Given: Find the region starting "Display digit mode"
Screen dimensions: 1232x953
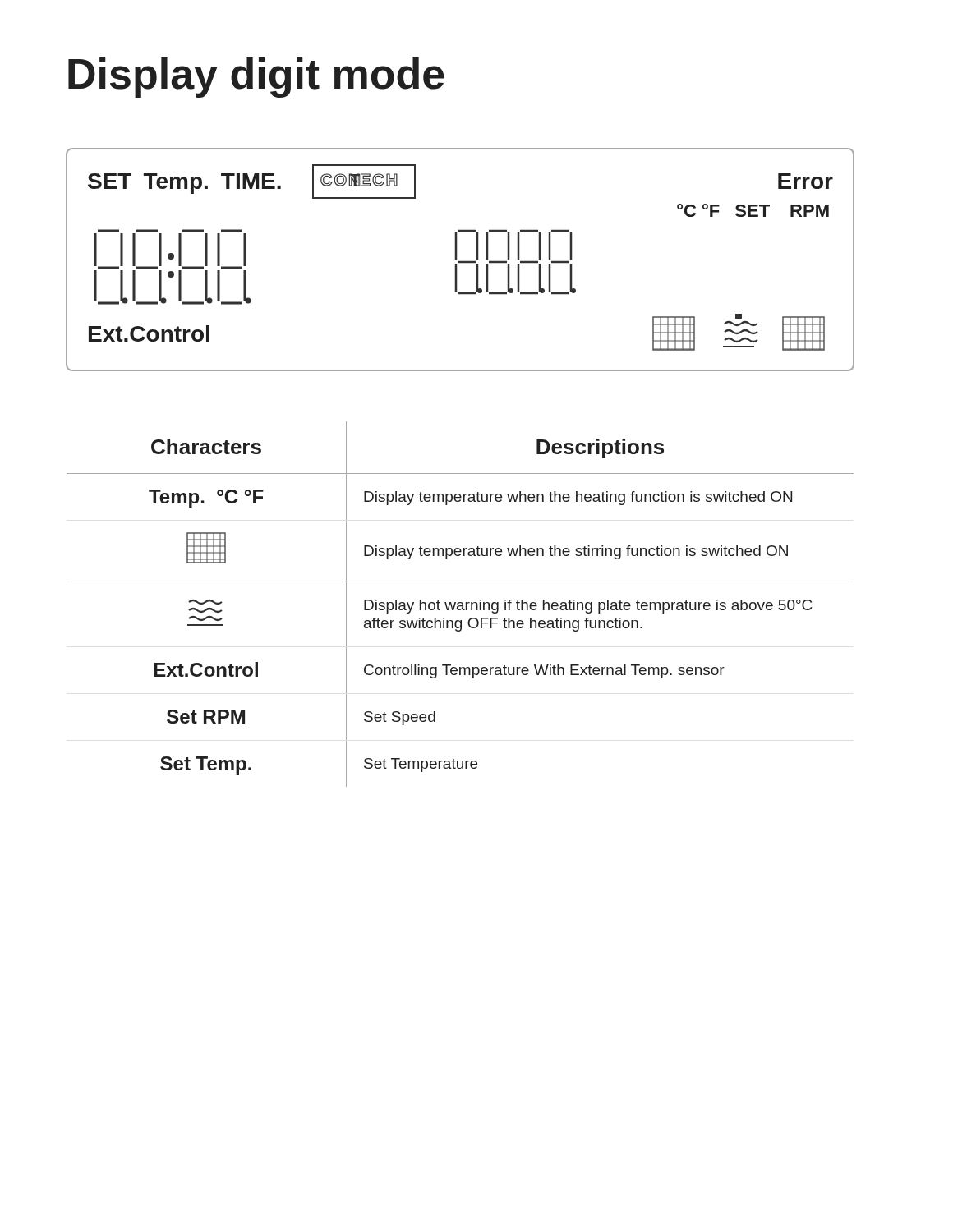Looking at the screenshot, I should (256, 74).
